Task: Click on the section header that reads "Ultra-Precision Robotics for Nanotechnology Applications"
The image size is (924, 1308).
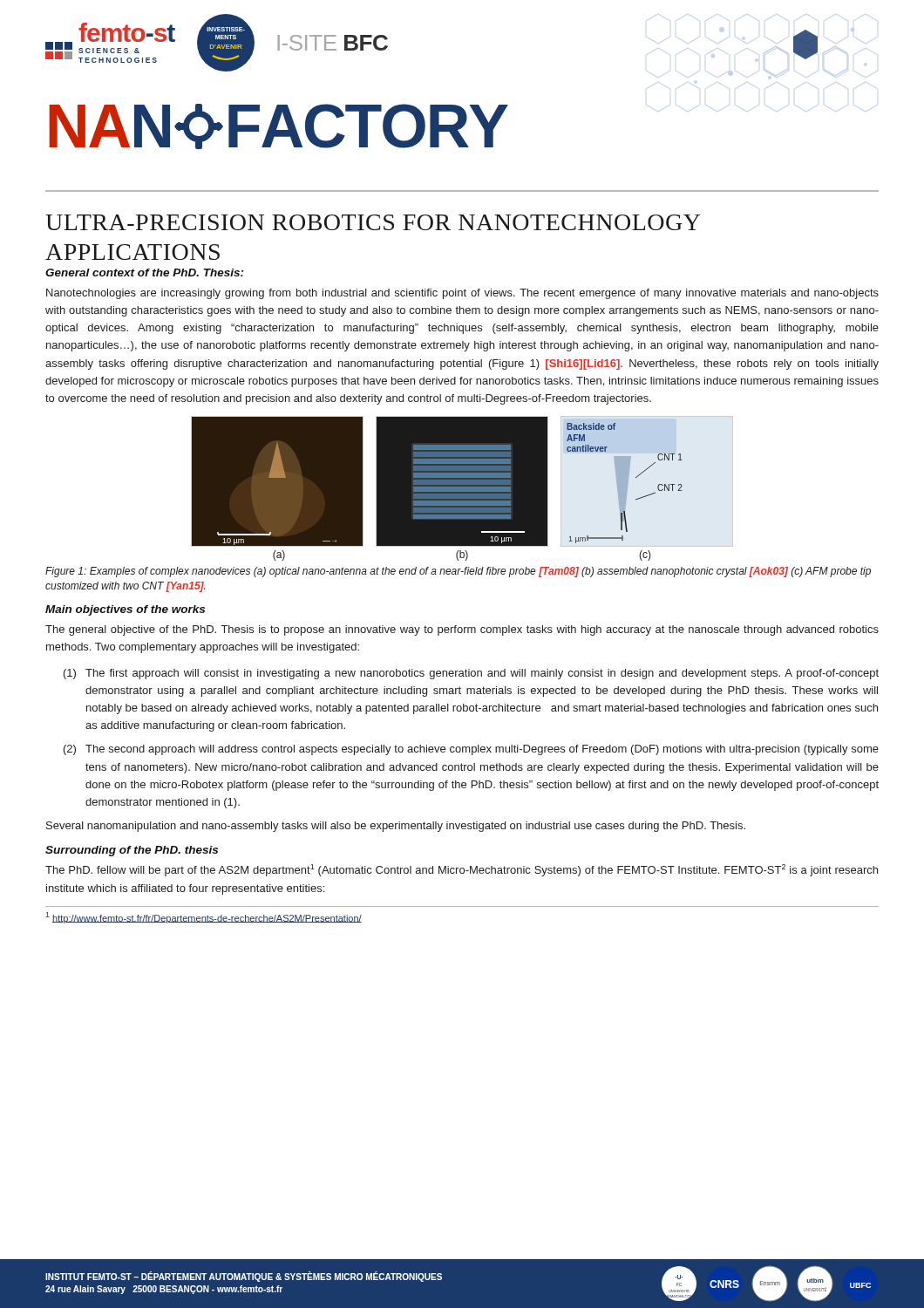Action: pyautogui.click(x=462, y=237)
